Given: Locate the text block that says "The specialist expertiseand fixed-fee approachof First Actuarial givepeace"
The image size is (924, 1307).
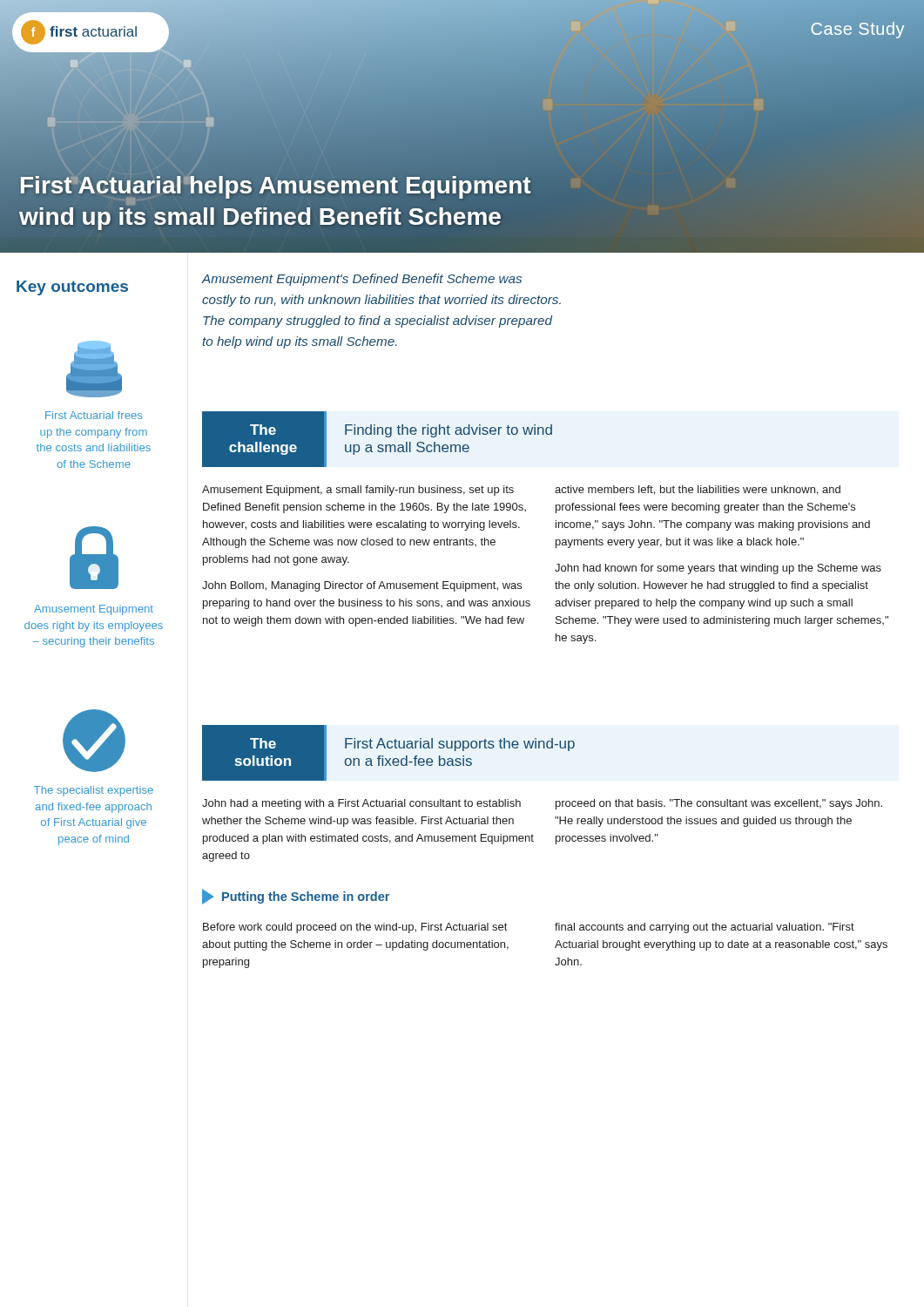Looking at the screenshot, I should 94,814.
